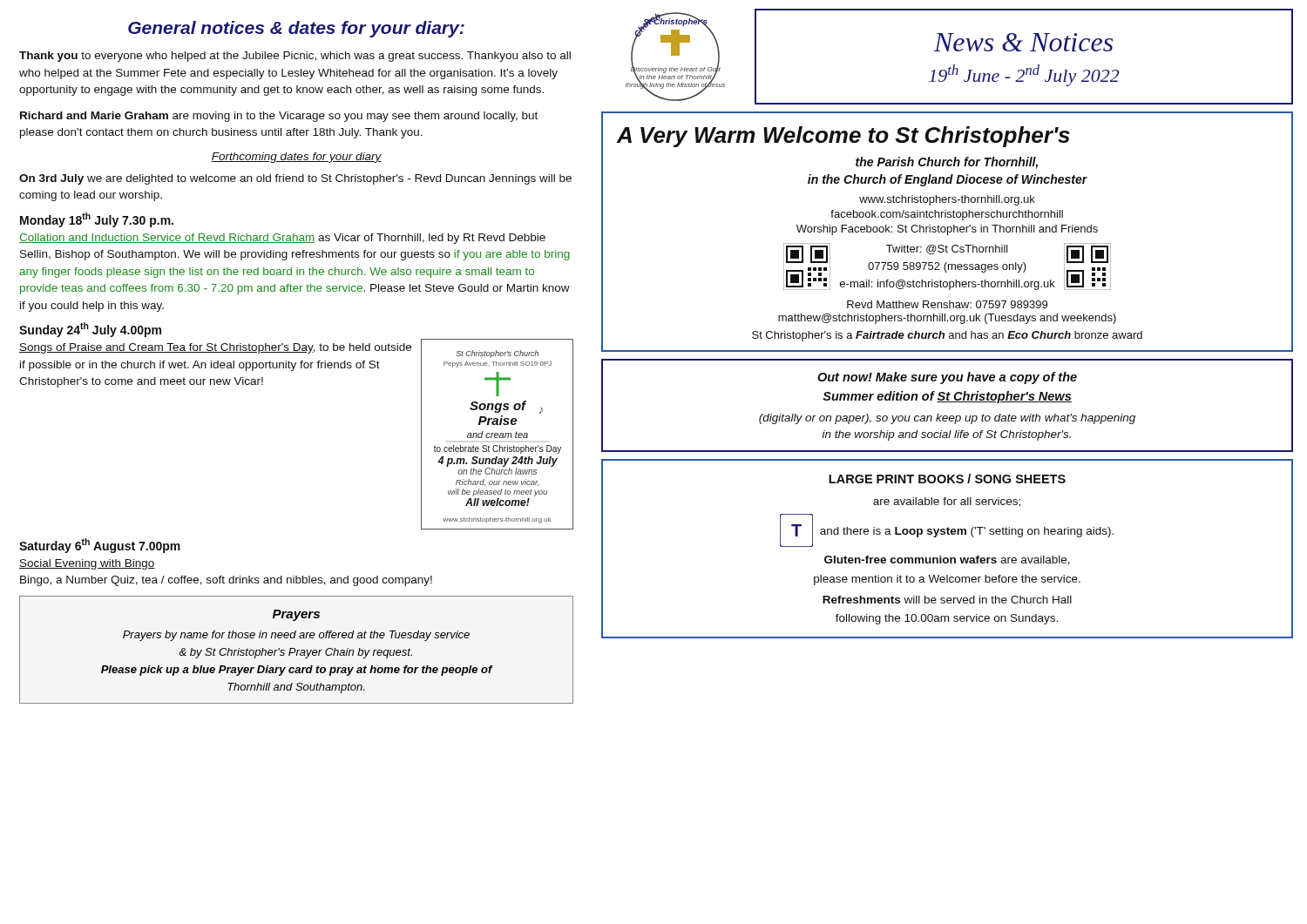Viewport: 1307px width, 924px height.
Task: Find the block starting "Prayers Prayers by name"
Action: (296, 650)
